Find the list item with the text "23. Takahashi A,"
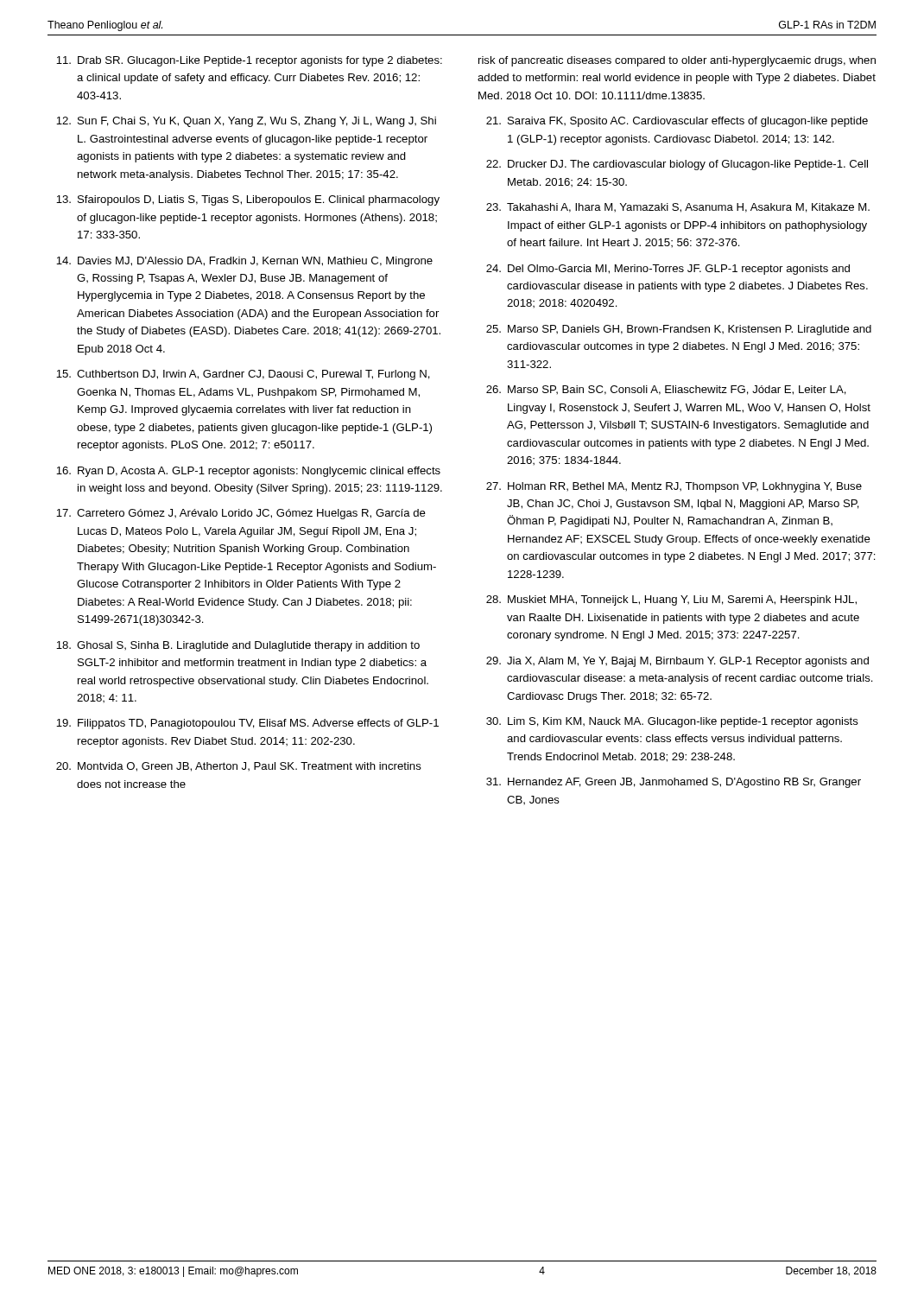This screenshot has width=924, height=1296. tap(677, 225)
